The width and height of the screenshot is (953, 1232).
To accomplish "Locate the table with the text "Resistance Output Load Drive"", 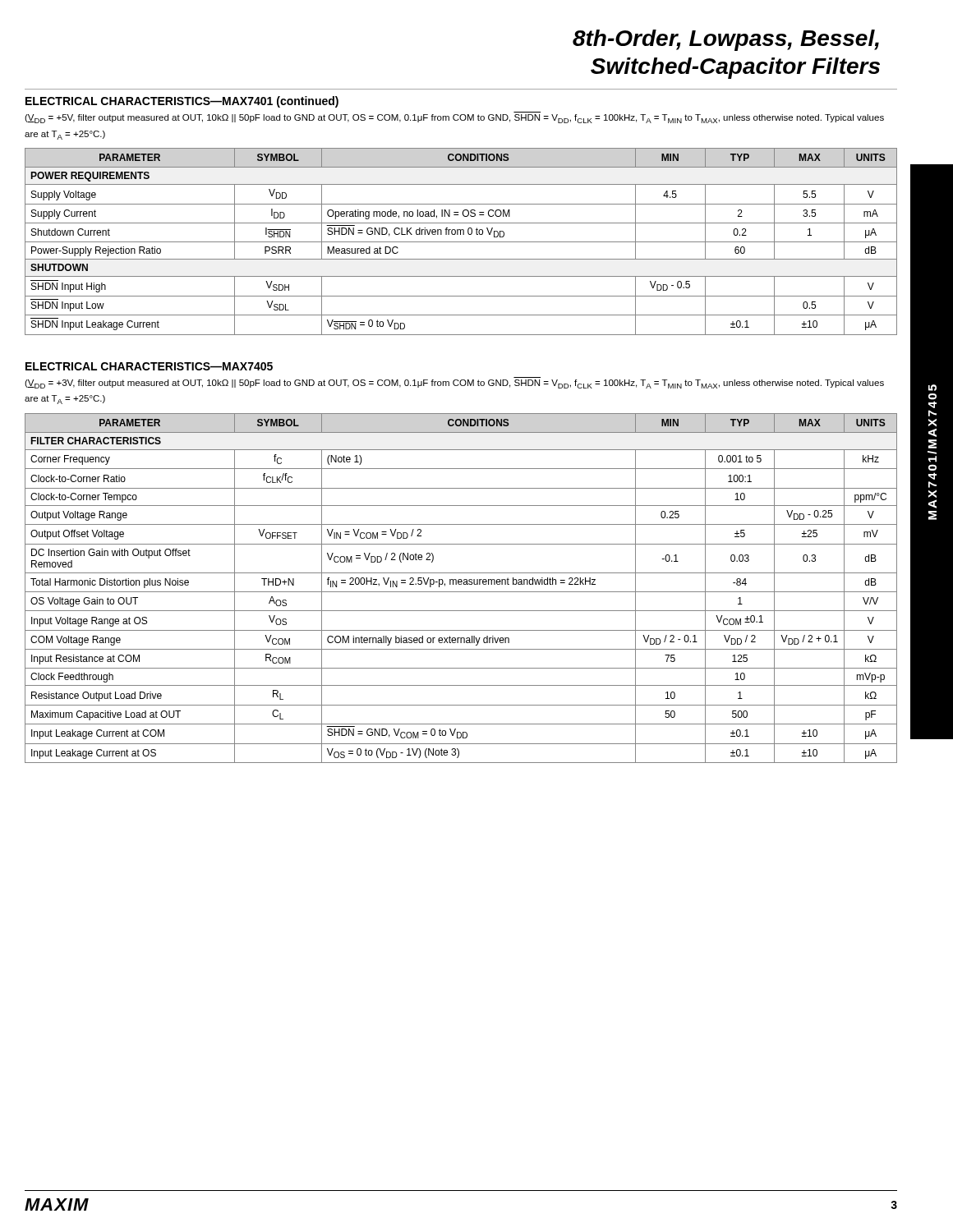I will 461,588.
